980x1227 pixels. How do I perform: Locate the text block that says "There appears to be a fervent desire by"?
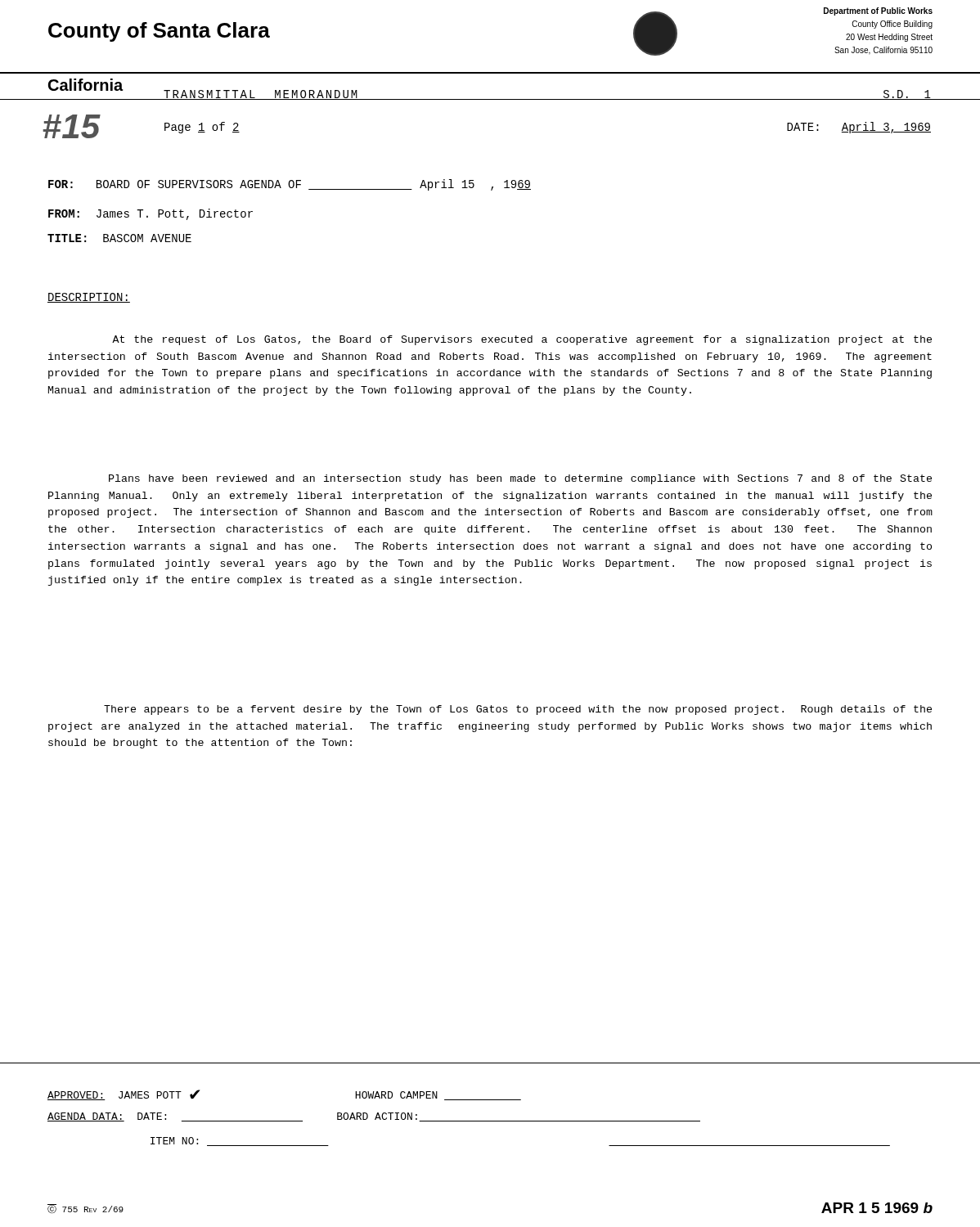coord(490,727)
